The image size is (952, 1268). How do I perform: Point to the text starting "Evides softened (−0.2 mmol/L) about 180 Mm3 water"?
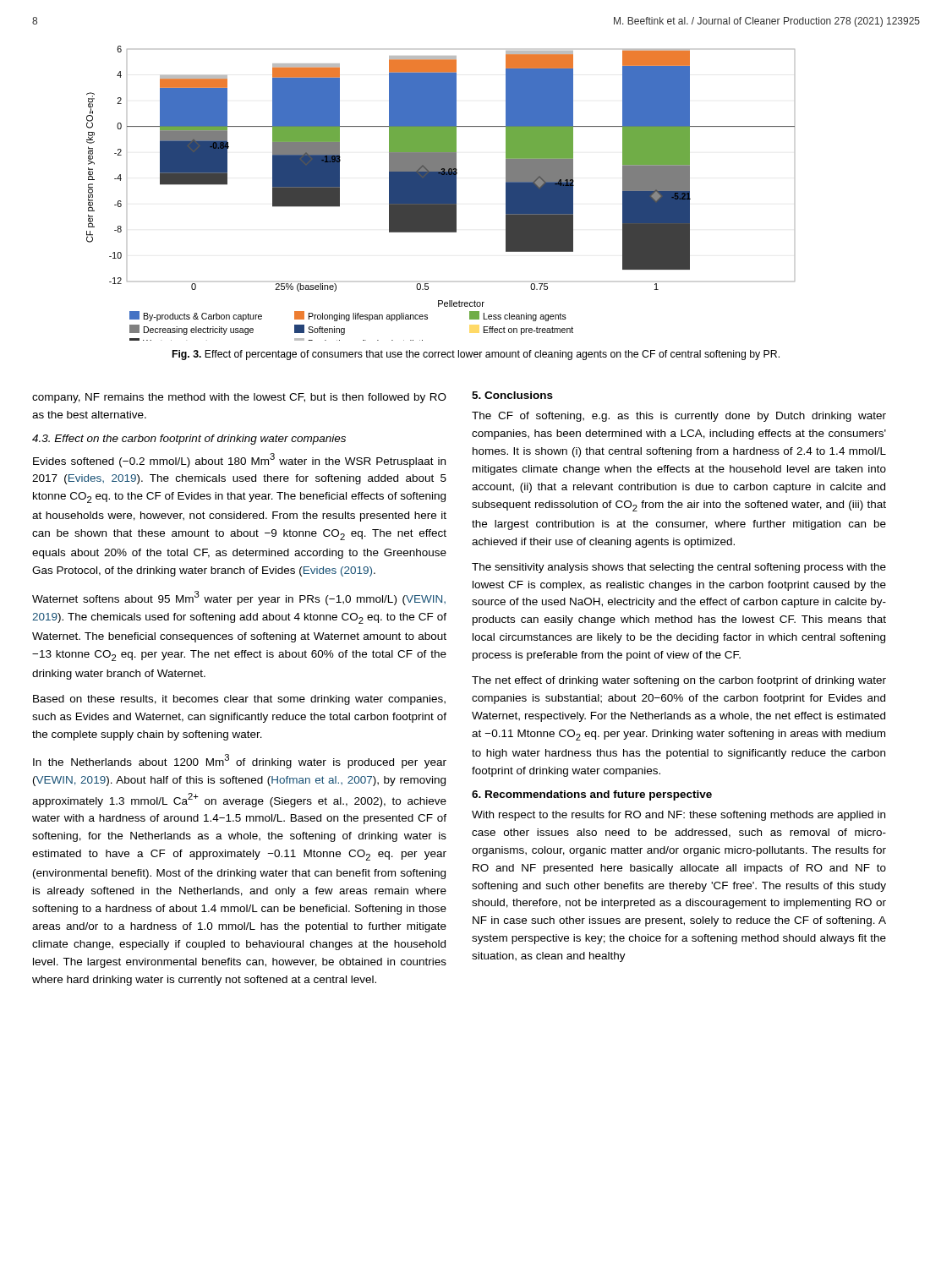(239, 514)
